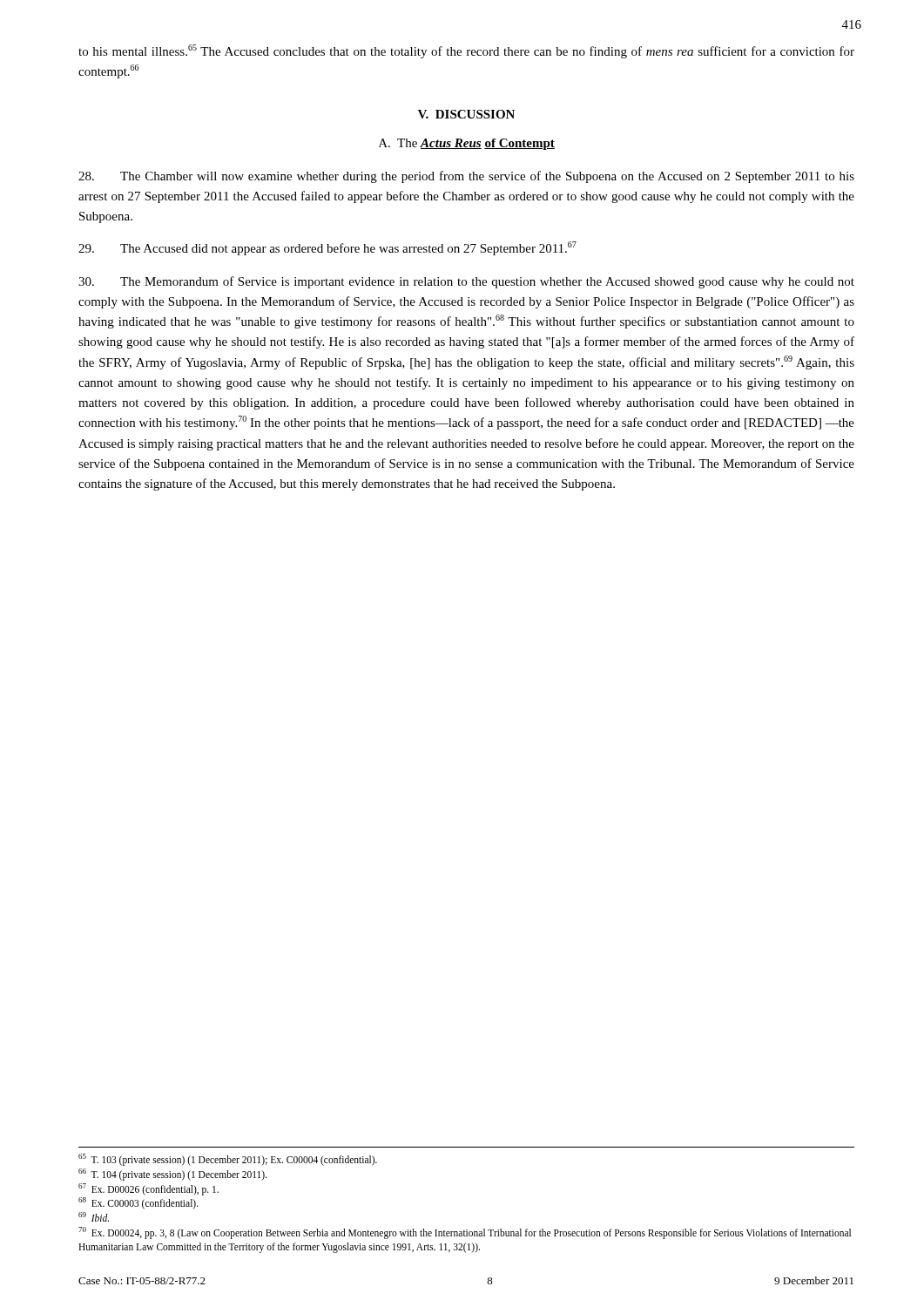The image size is (924, 1307).
Task: Click the passage that begins "70 Ex. D00024,"
Action: [x=465, y=1239]
